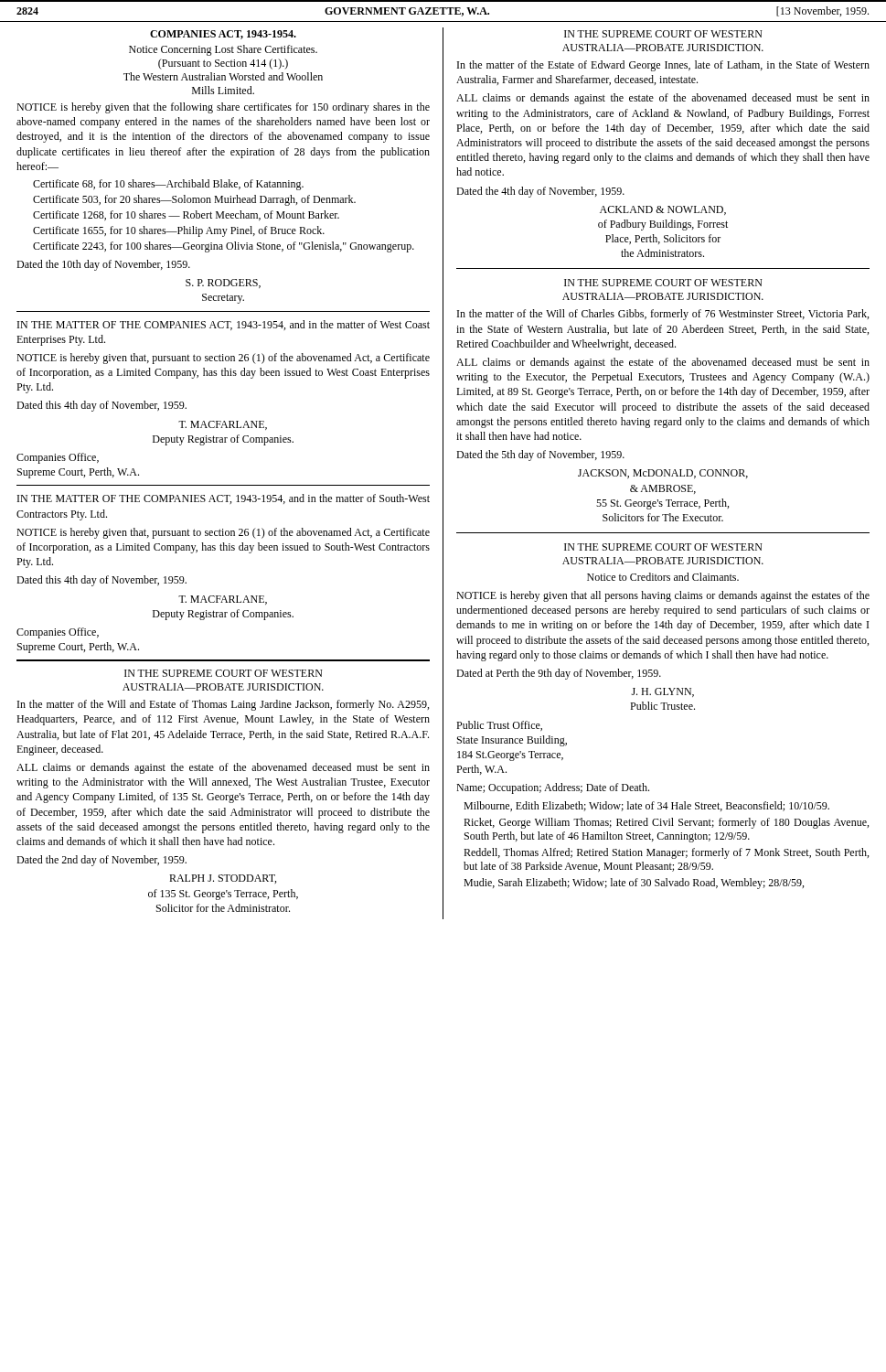Click on the passage starting "Notice to Creditors"
The image size is (886, 1372).
click(x=663, y=577)
